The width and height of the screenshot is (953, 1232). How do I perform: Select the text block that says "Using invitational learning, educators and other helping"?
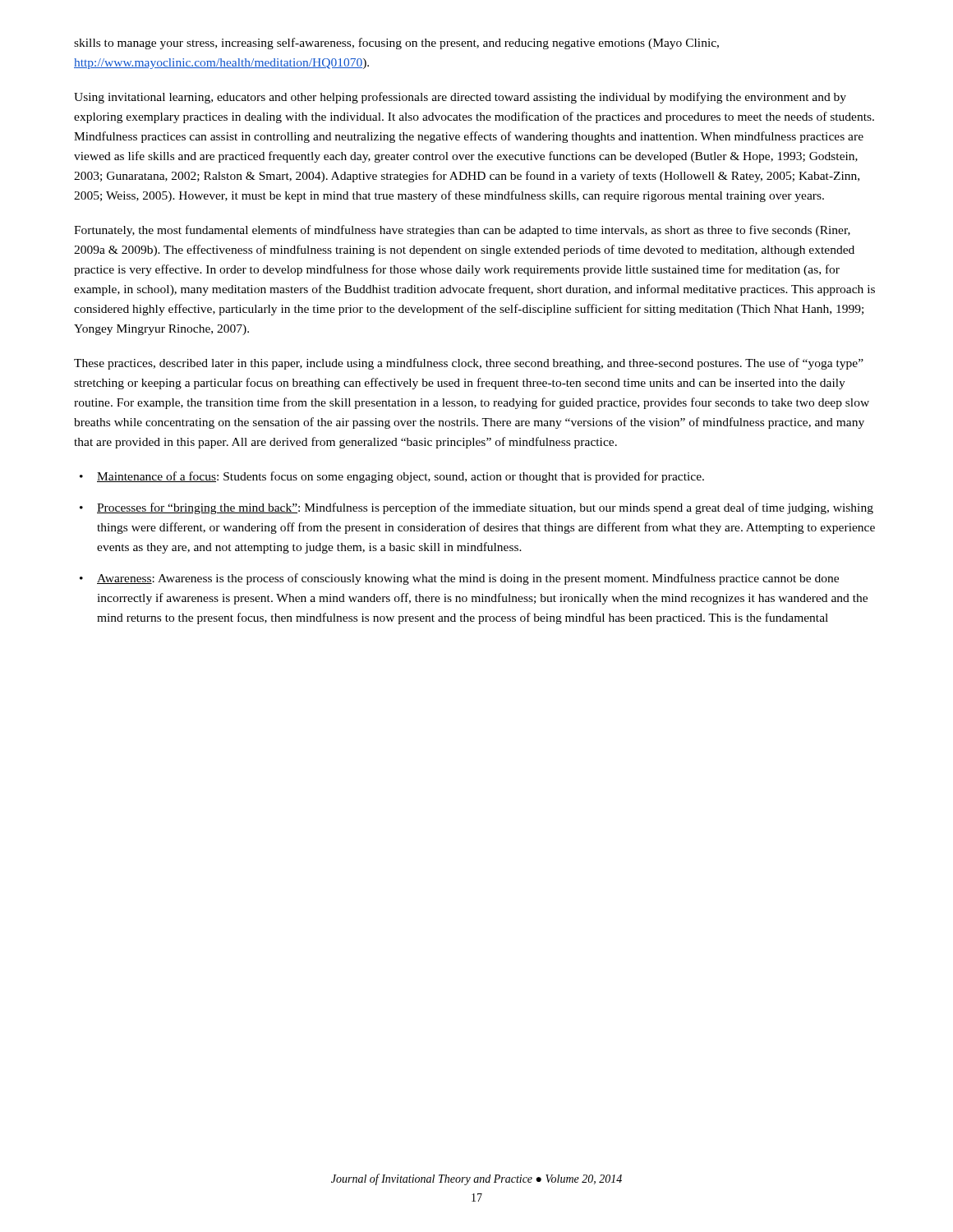click(x=476, y=146)
